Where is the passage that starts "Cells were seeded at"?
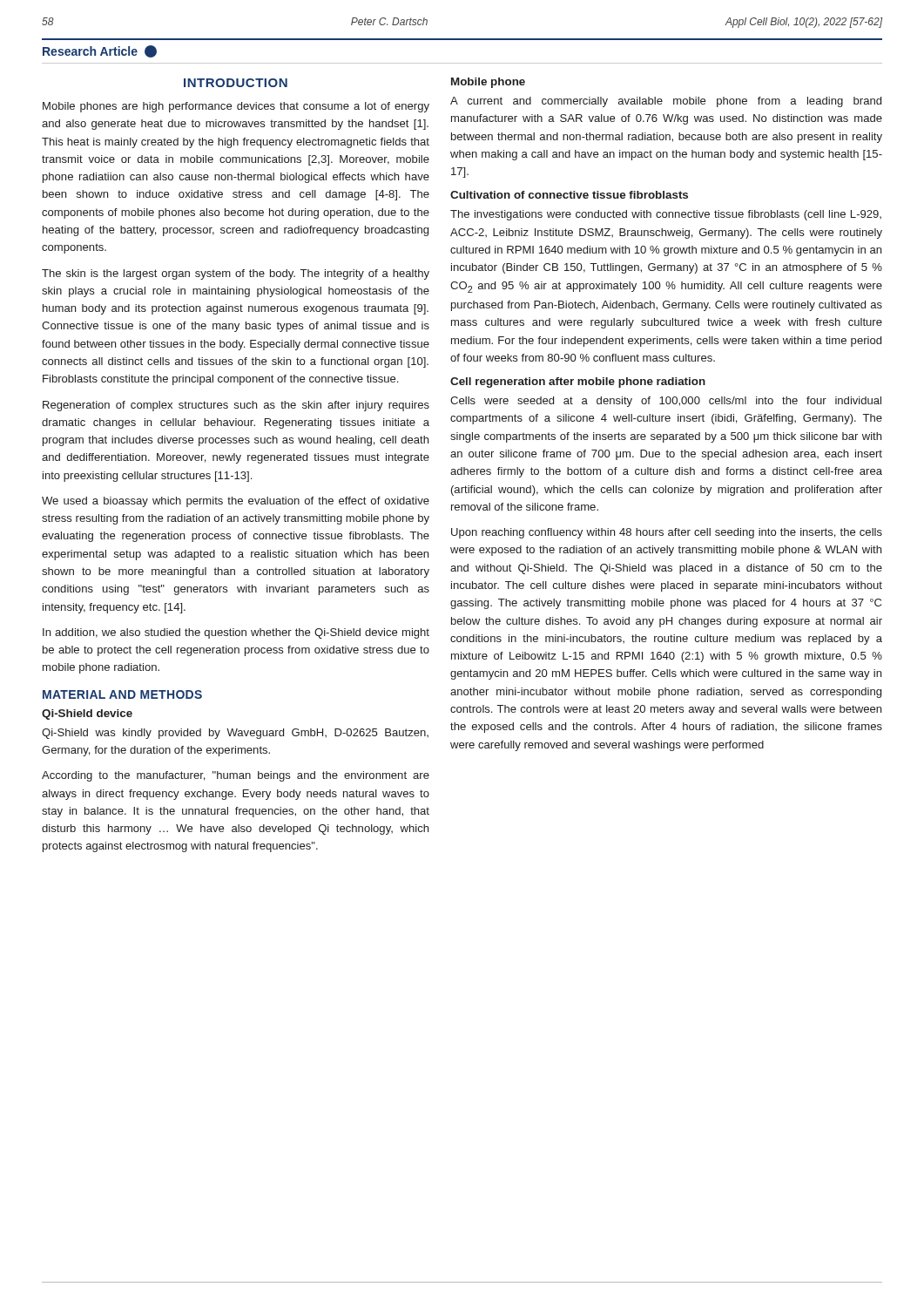 (x=666, y=454)
